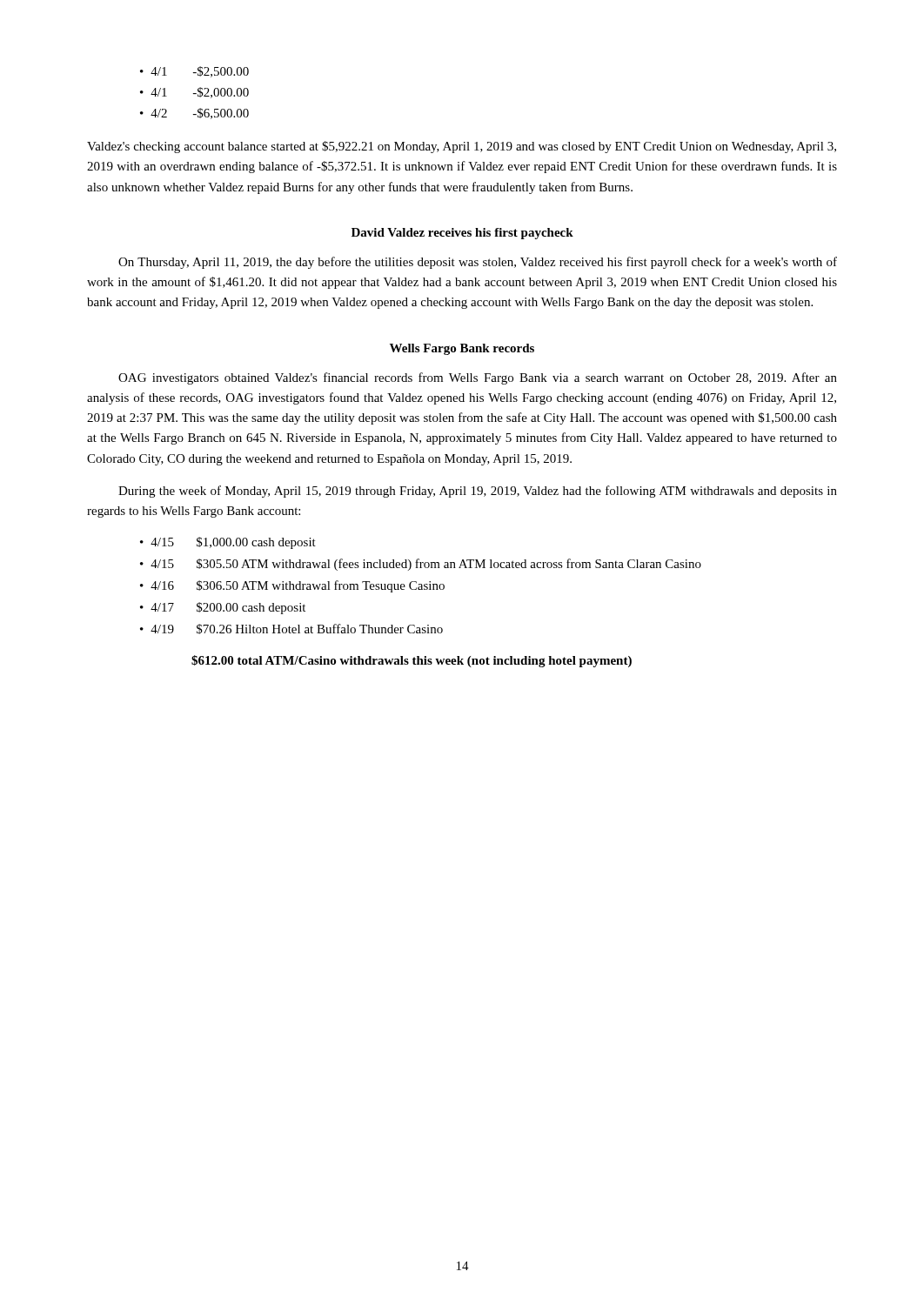
Task: Navigate to the text block starting "OAG investigators obtained"
Action: [462, 418]
